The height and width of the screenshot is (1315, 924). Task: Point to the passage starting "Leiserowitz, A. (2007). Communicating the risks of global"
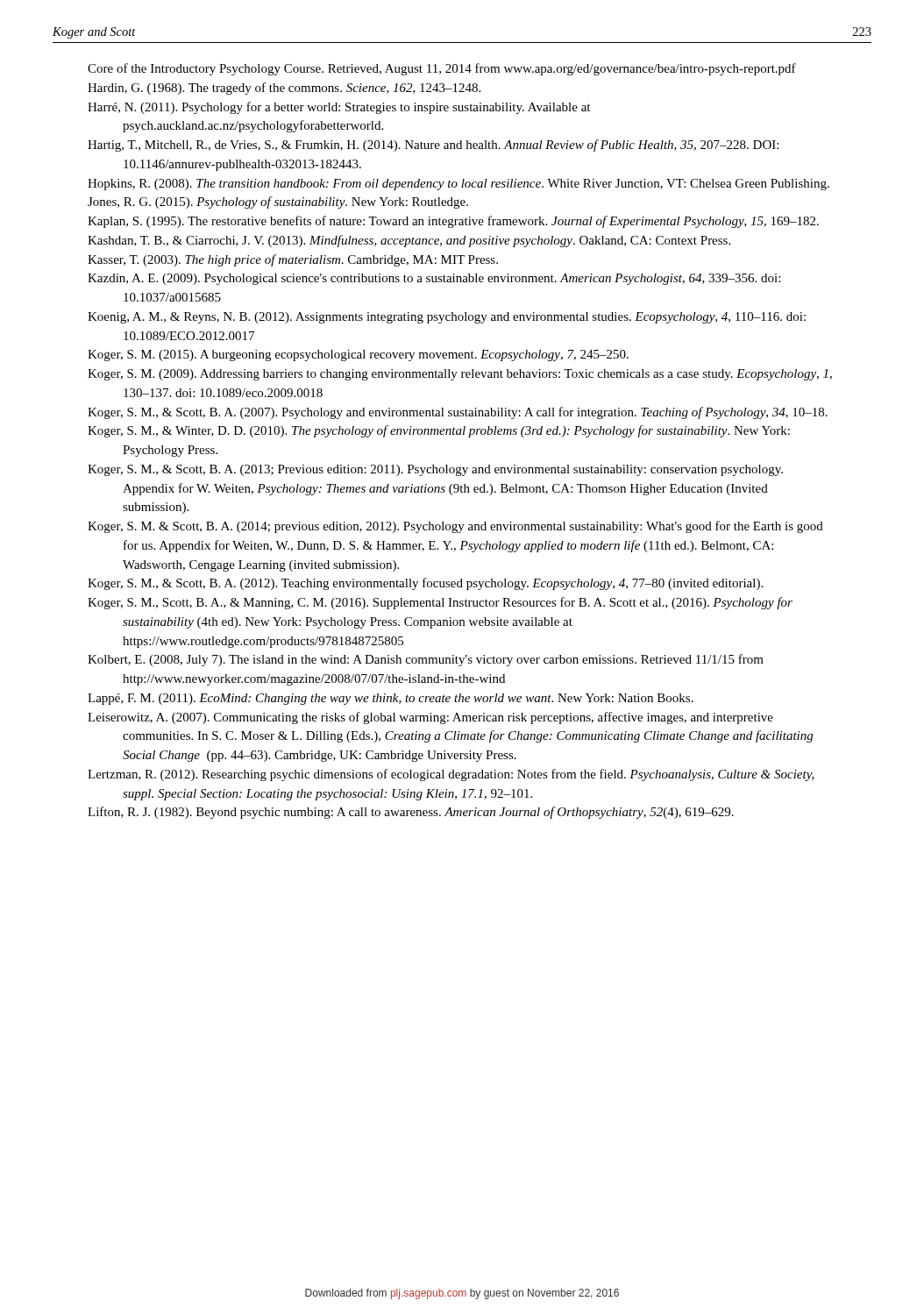[450, 736]
